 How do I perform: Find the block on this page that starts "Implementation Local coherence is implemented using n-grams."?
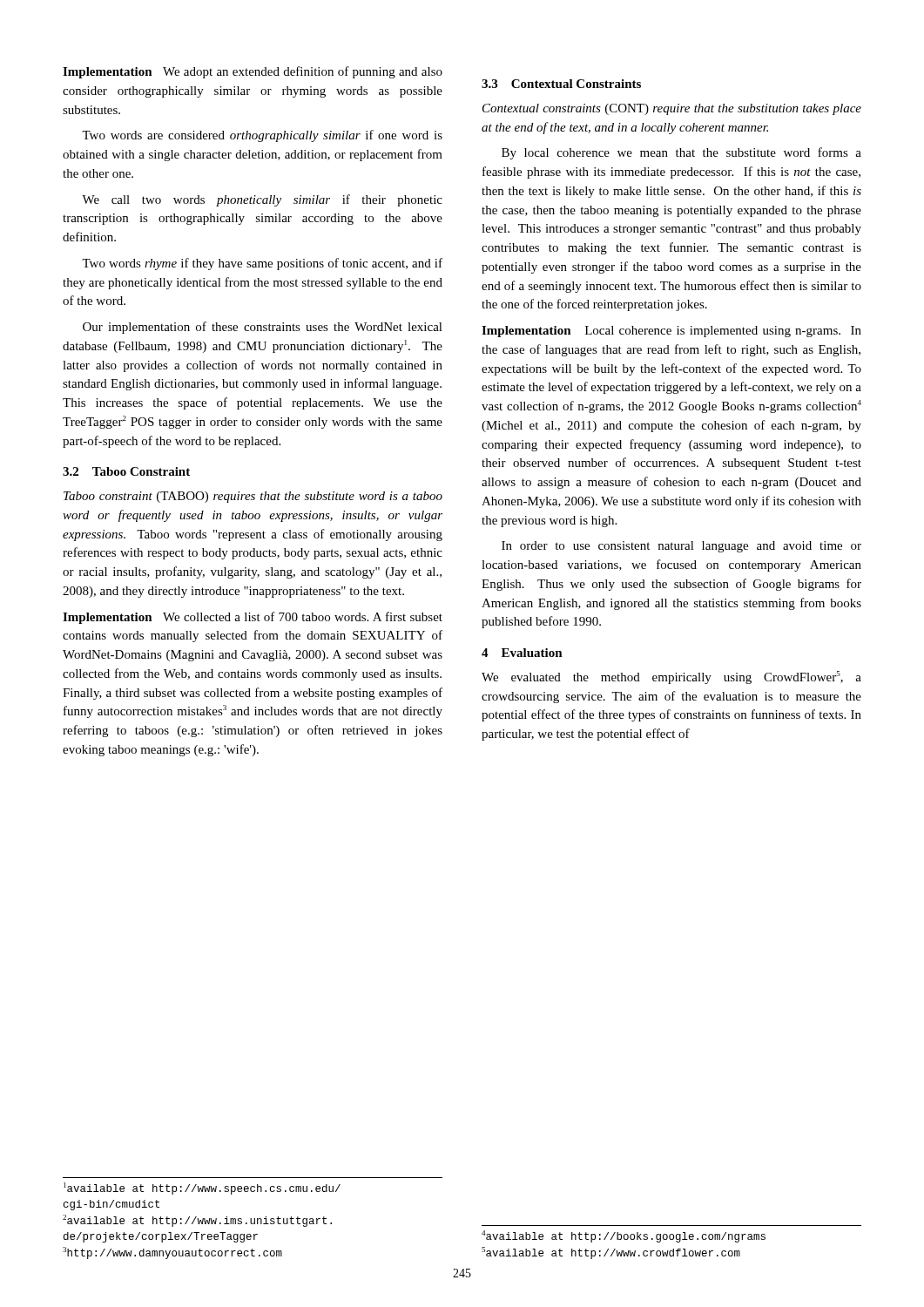671,426
